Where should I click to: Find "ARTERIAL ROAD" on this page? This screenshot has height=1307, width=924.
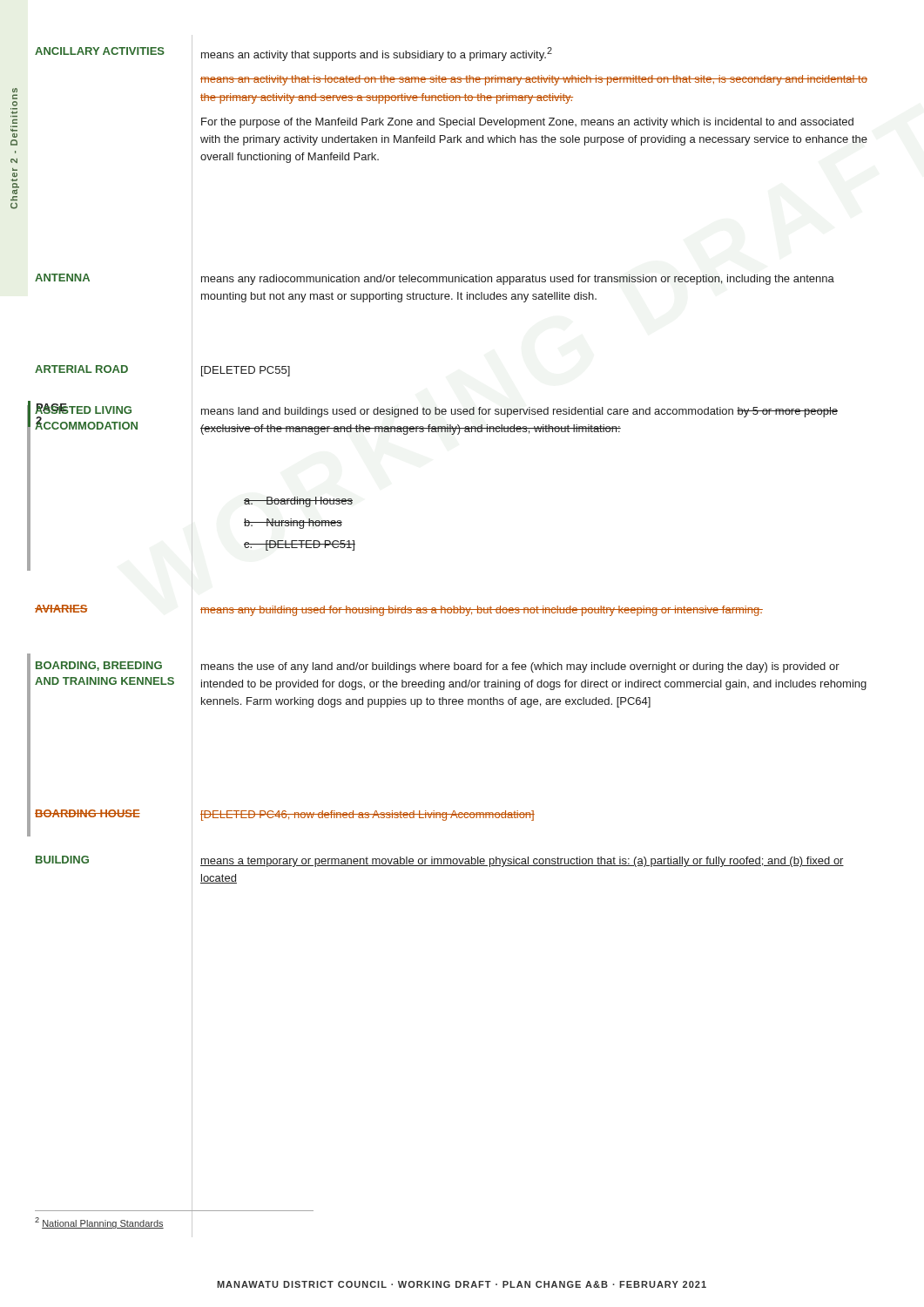[82, 369]
